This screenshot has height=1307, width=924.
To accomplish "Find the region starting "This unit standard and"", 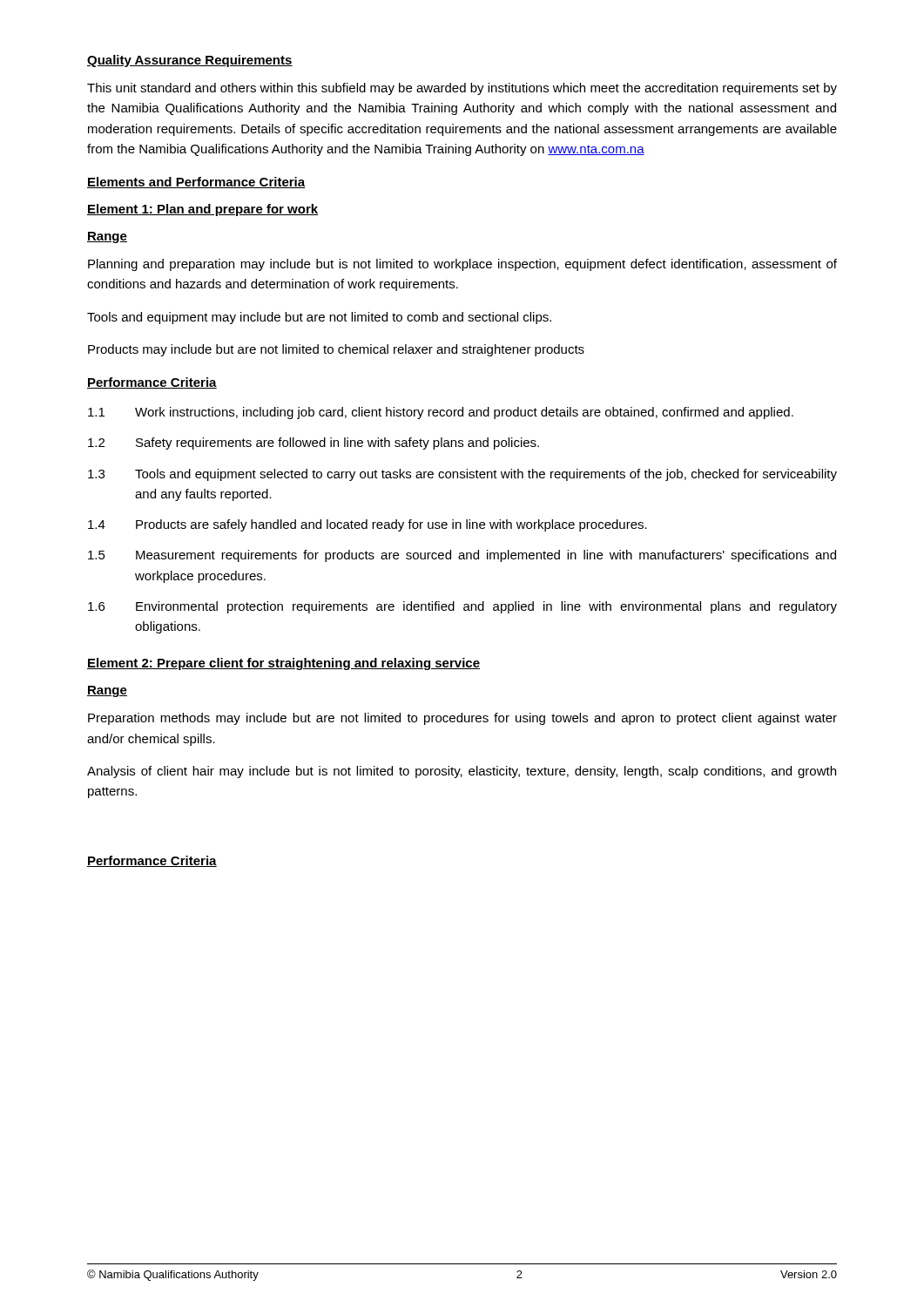I will click(x=462, y=118).
